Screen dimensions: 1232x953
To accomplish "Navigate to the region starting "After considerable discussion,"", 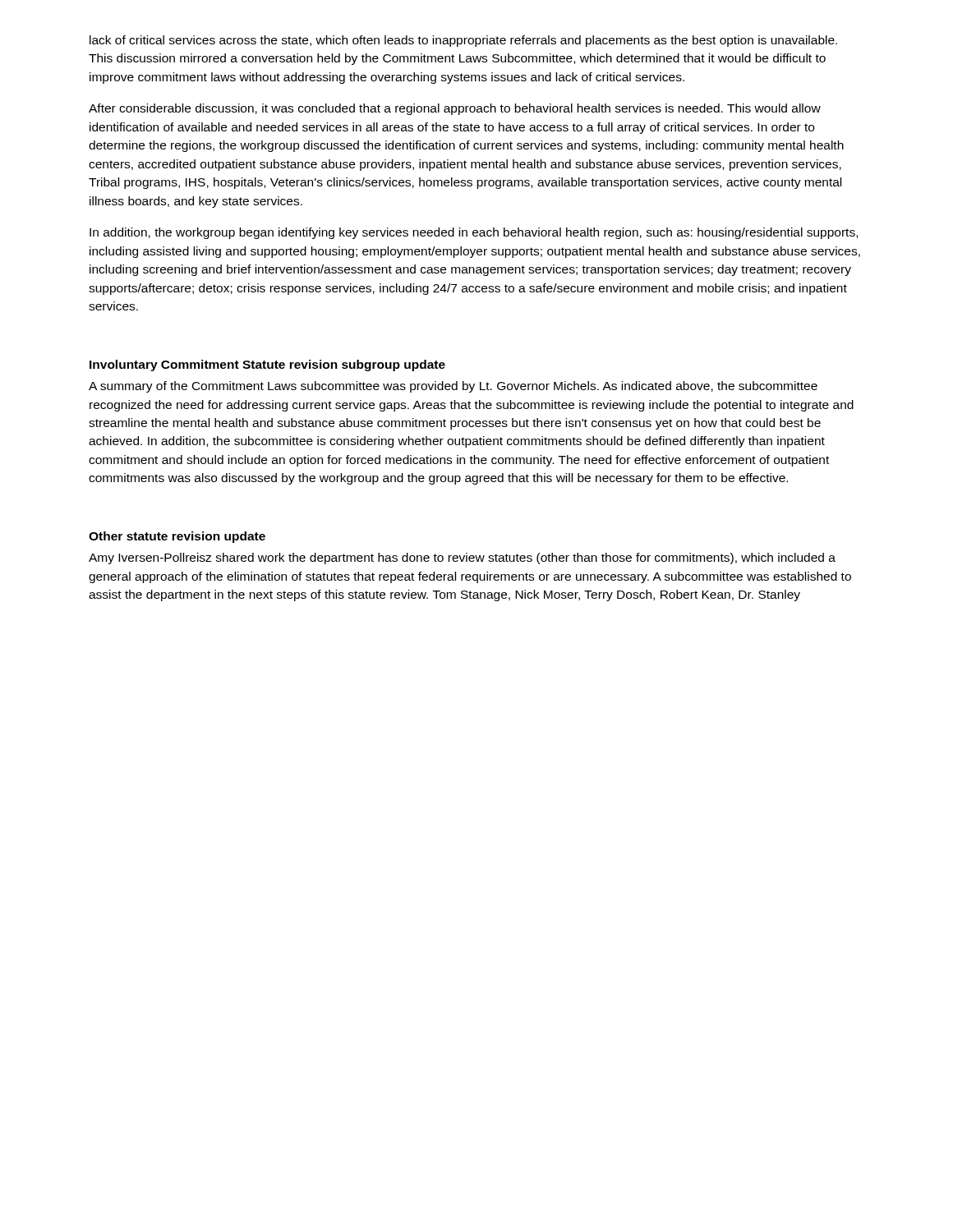I will click(x=466, y=154).
